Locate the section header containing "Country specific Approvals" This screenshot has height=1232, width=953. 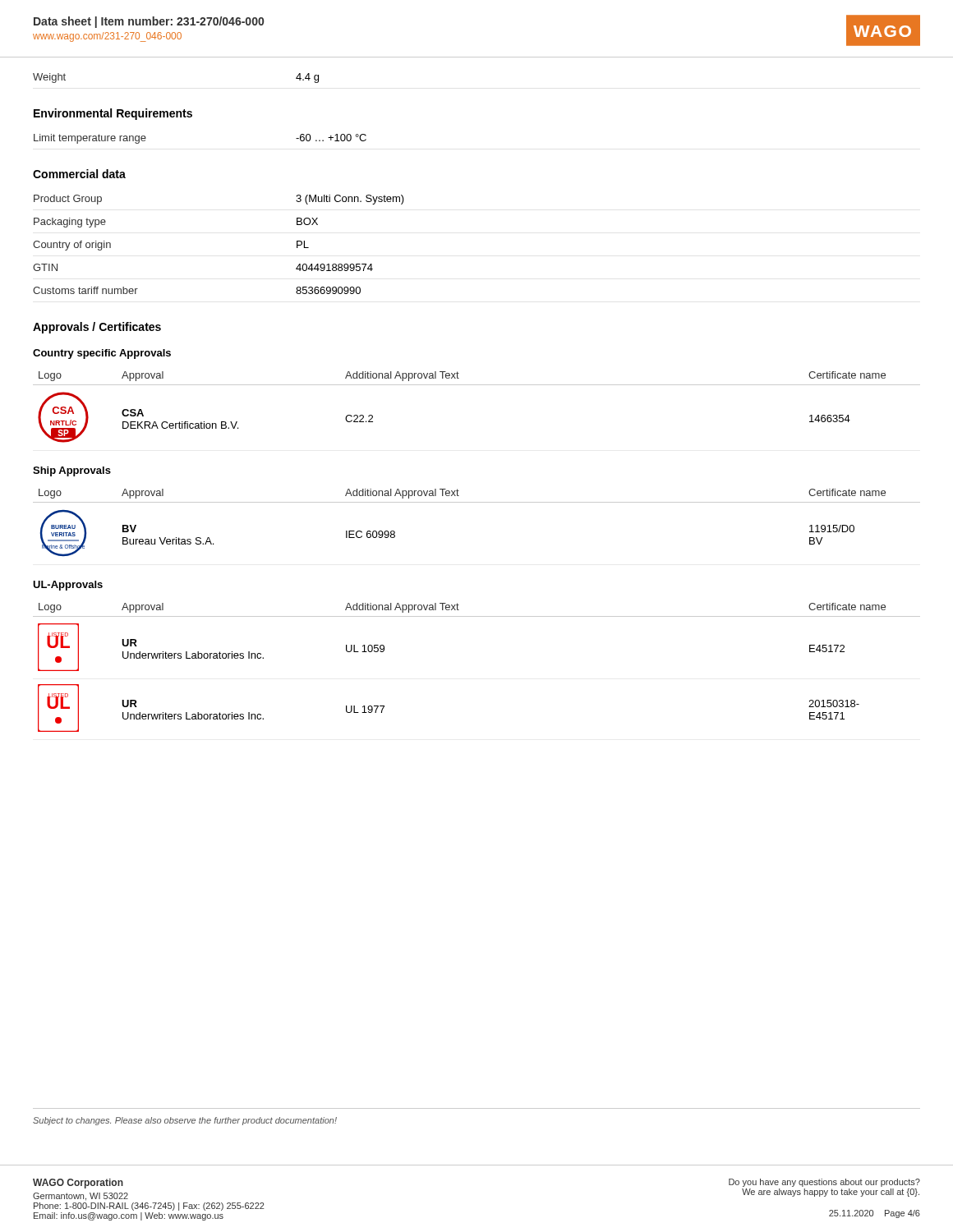coord(102,353)
